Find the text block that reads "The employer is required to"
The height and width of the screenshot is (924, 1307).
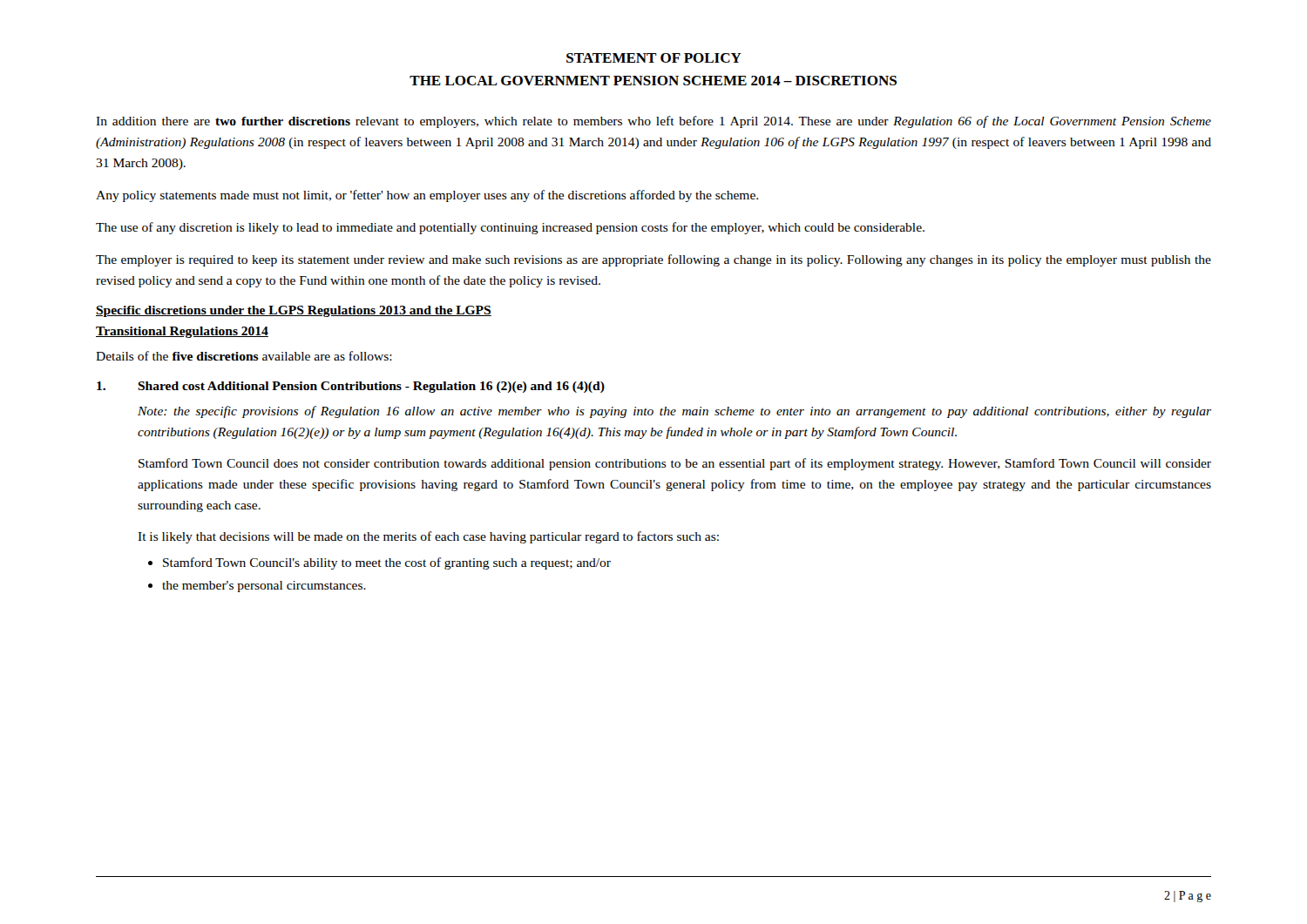[654, 270]
